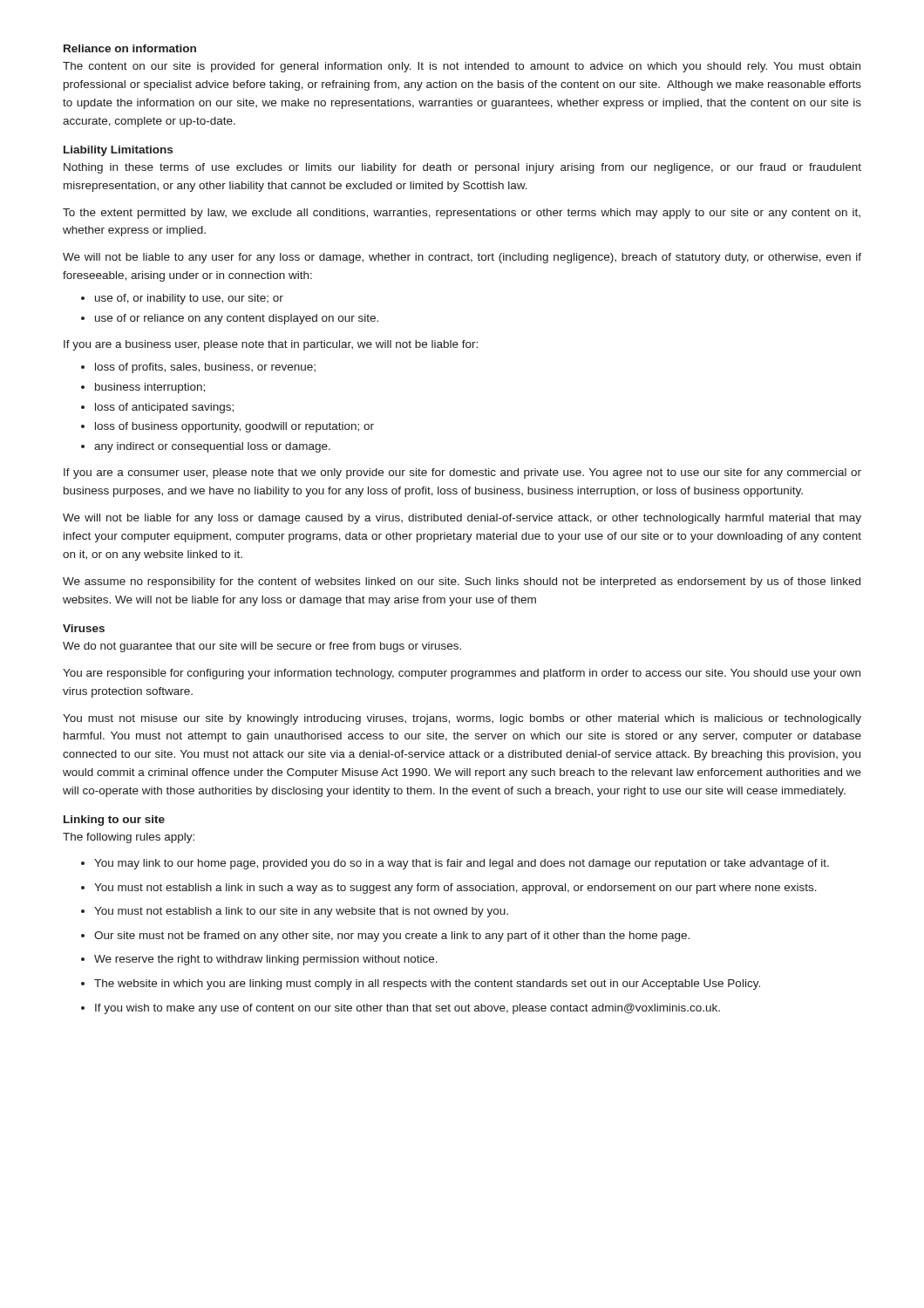Find the block starting "The content on our site is"
Screen dimensions: 1308x924
coord(462,93)
